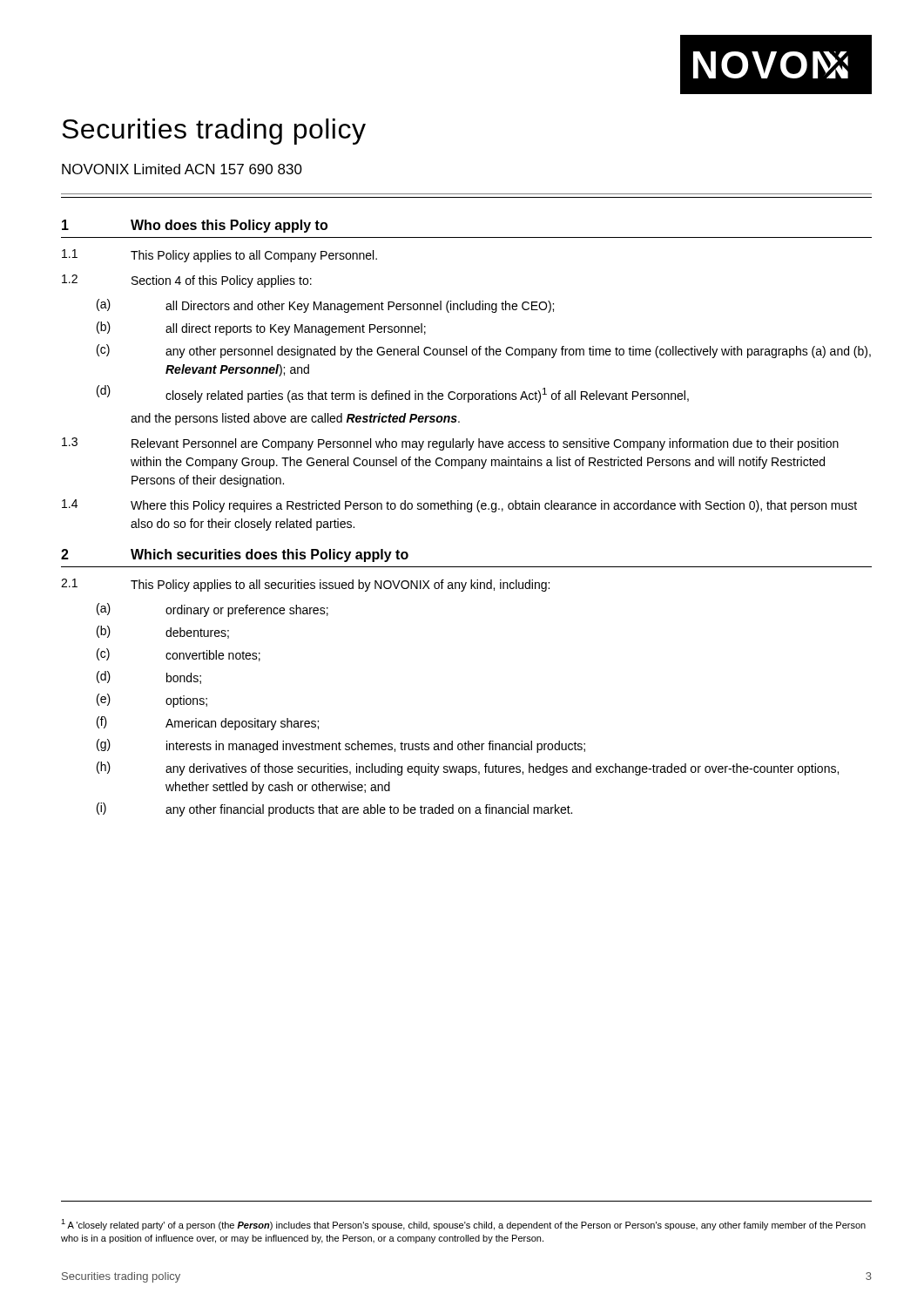Select a logo
The width and height of the screenshot is (924, 1307).
pos(776,65)
